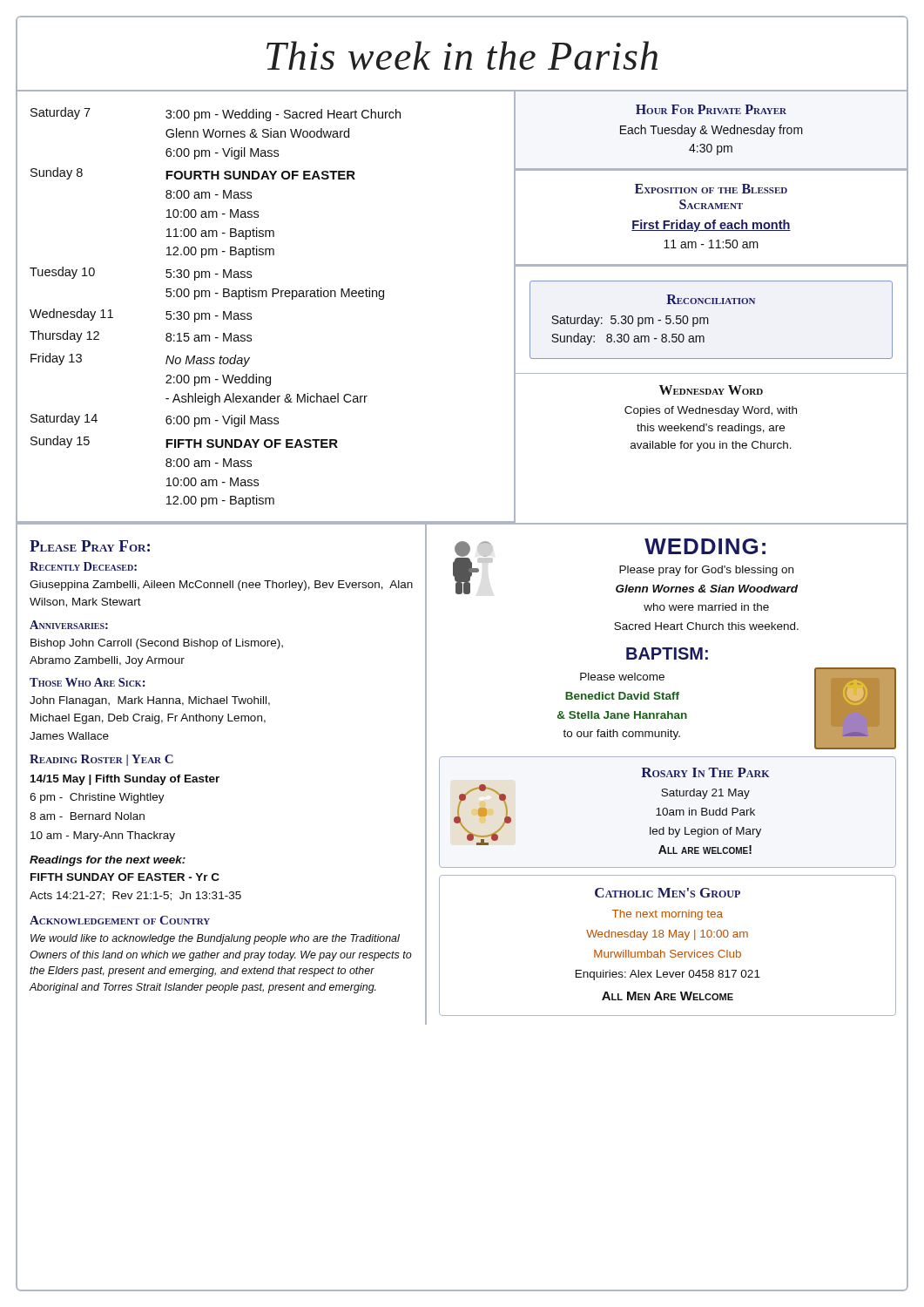Click on the text block containing "Catholic Men's Group The"

[x=667, y=945]
